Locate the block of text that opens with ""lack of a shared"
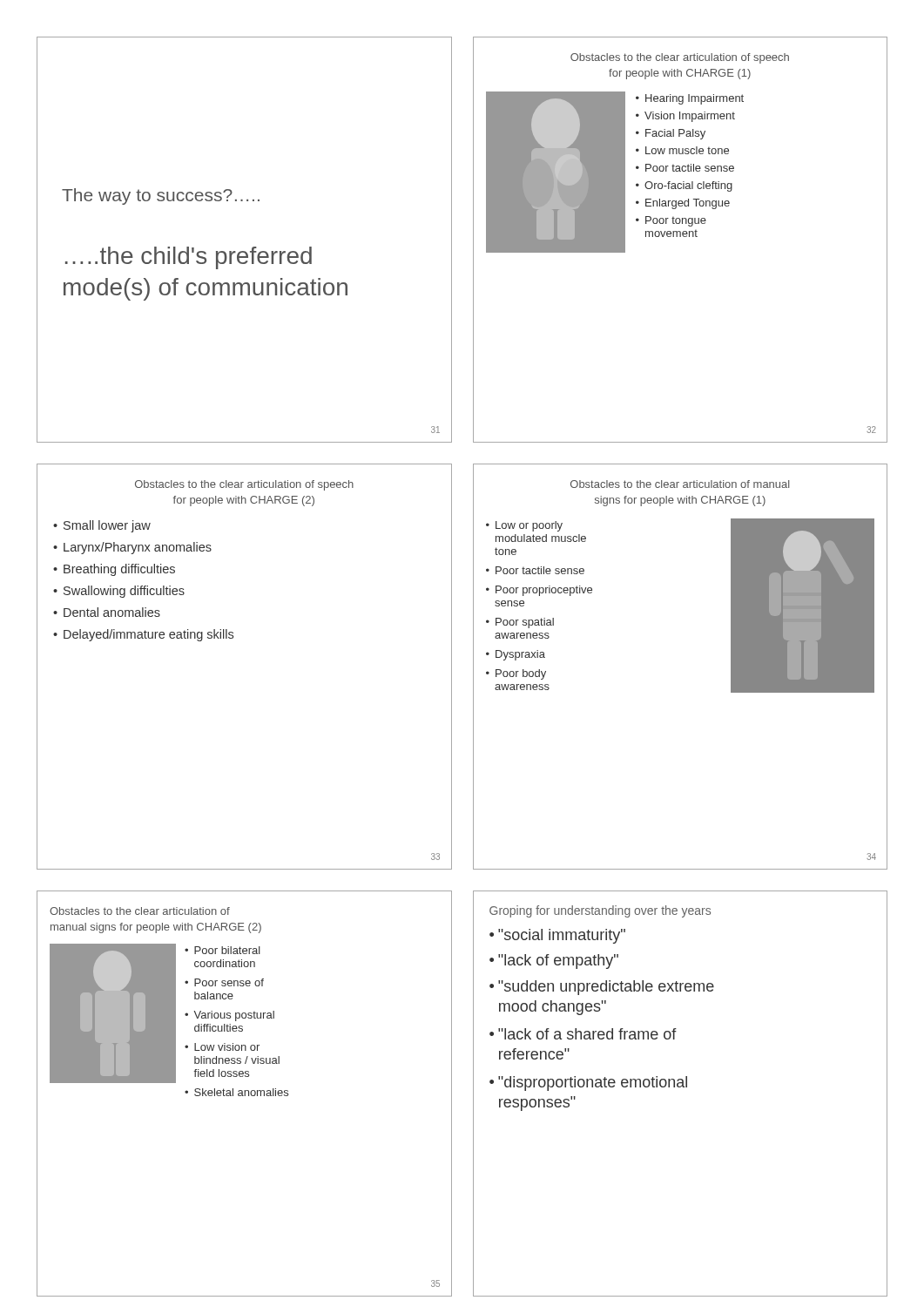This screenshot has width=924, height=1307. point(587,1044)
